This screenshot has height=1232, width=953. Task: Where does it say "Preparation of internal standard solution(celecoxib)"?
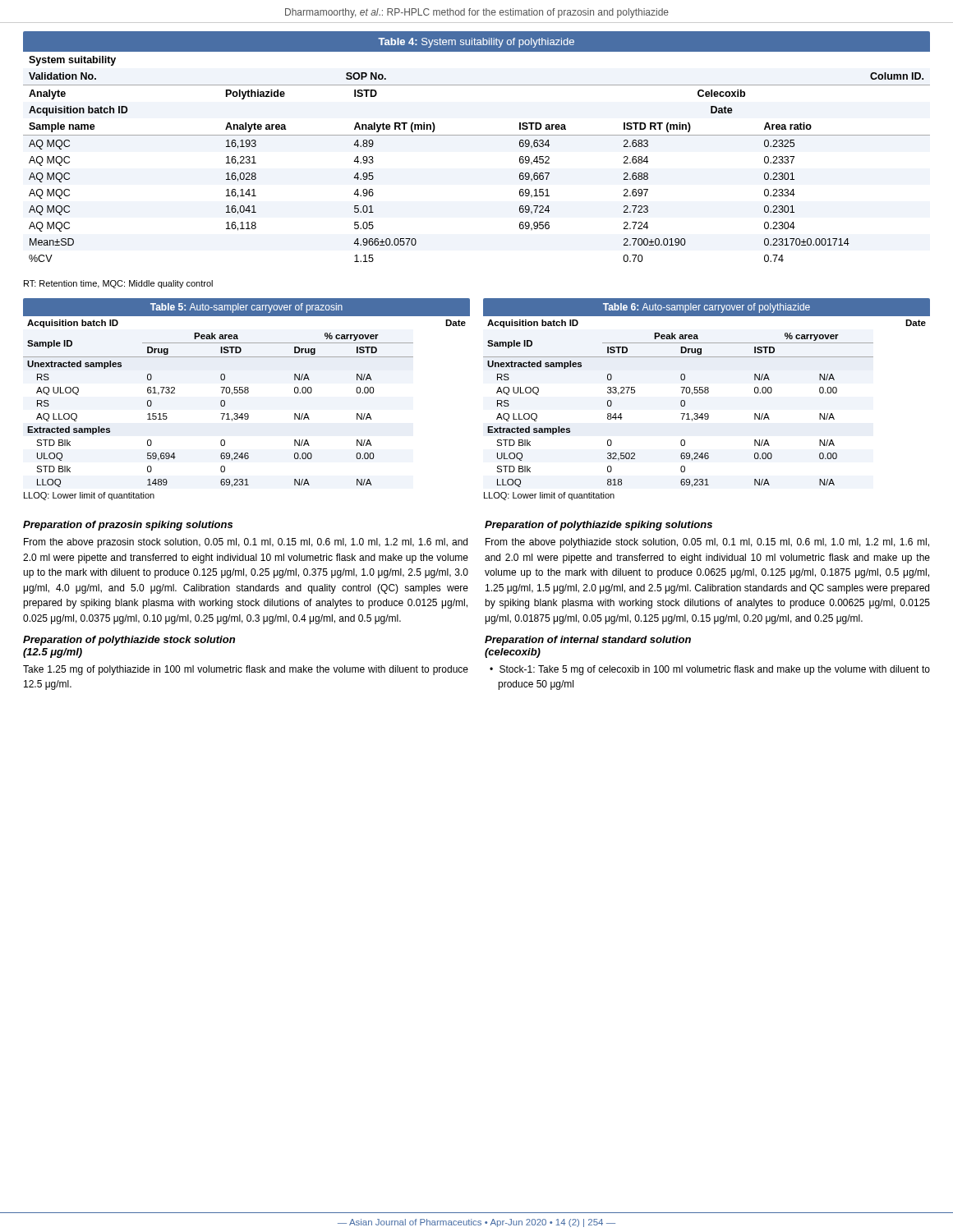pyautogui.click(x=588, y=645)
